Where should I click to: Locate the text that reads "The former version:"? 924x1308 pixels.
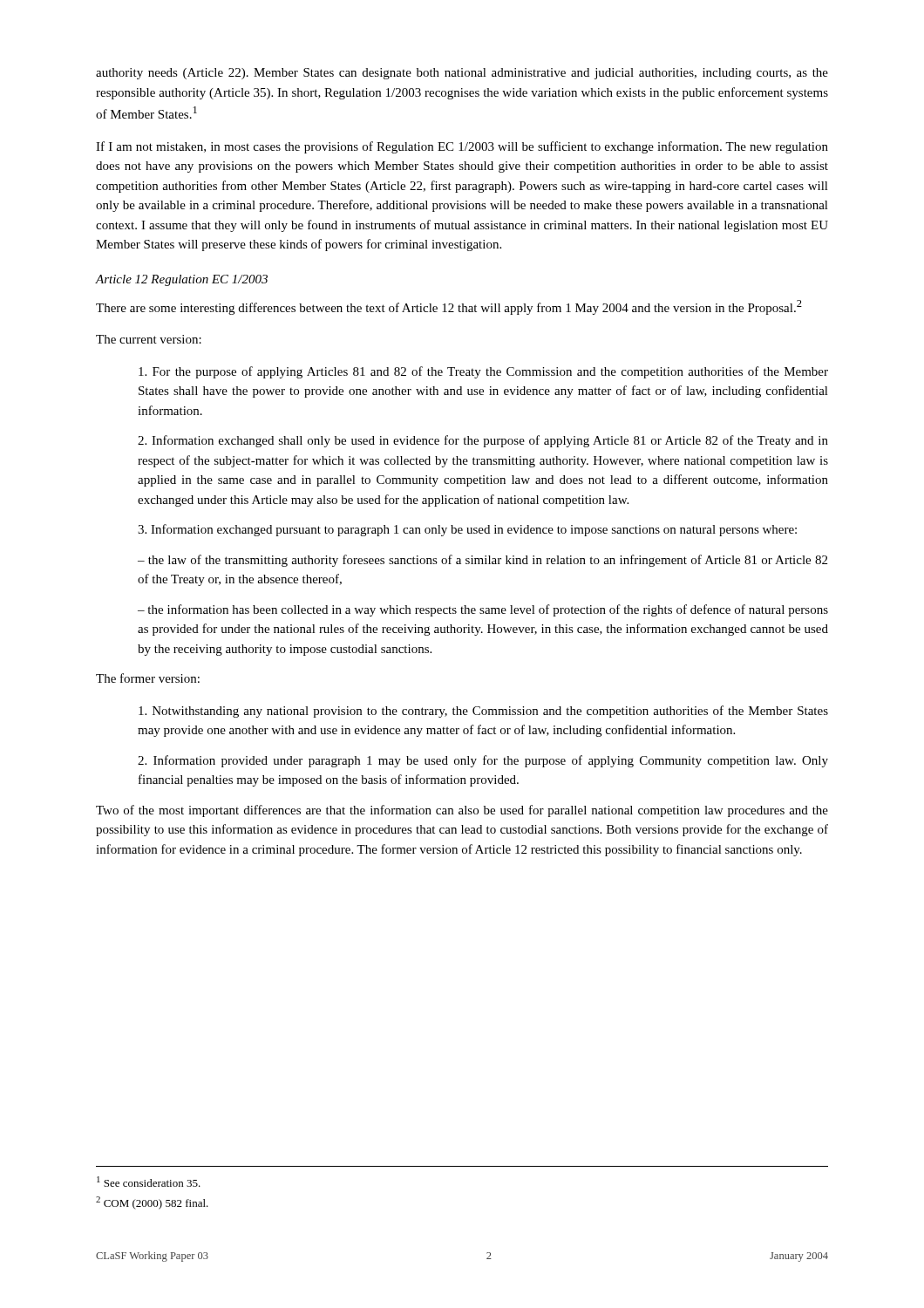point(148,678)
